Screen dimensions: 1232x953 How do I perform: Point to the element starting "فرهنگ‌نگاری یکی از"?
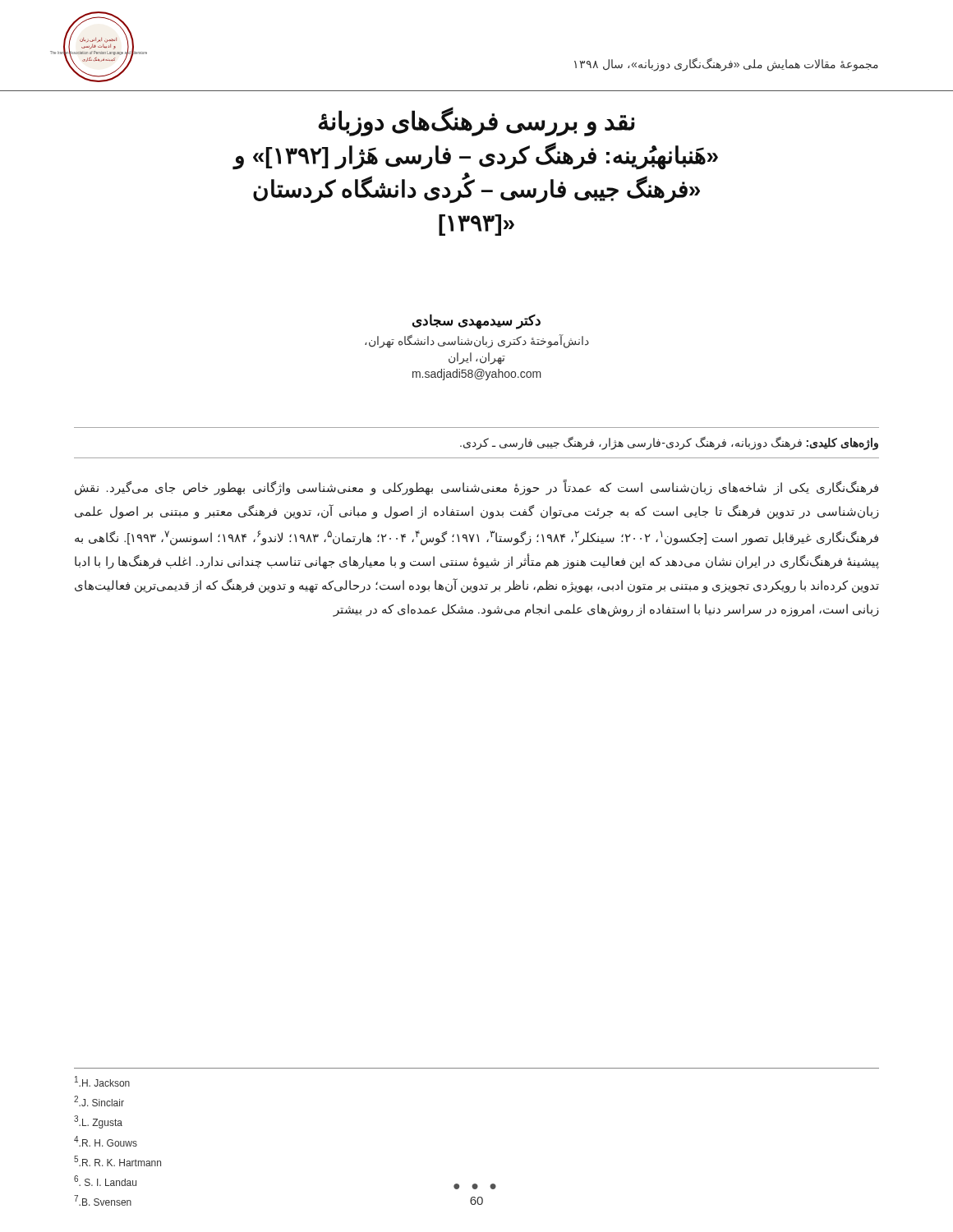[476, 549]
